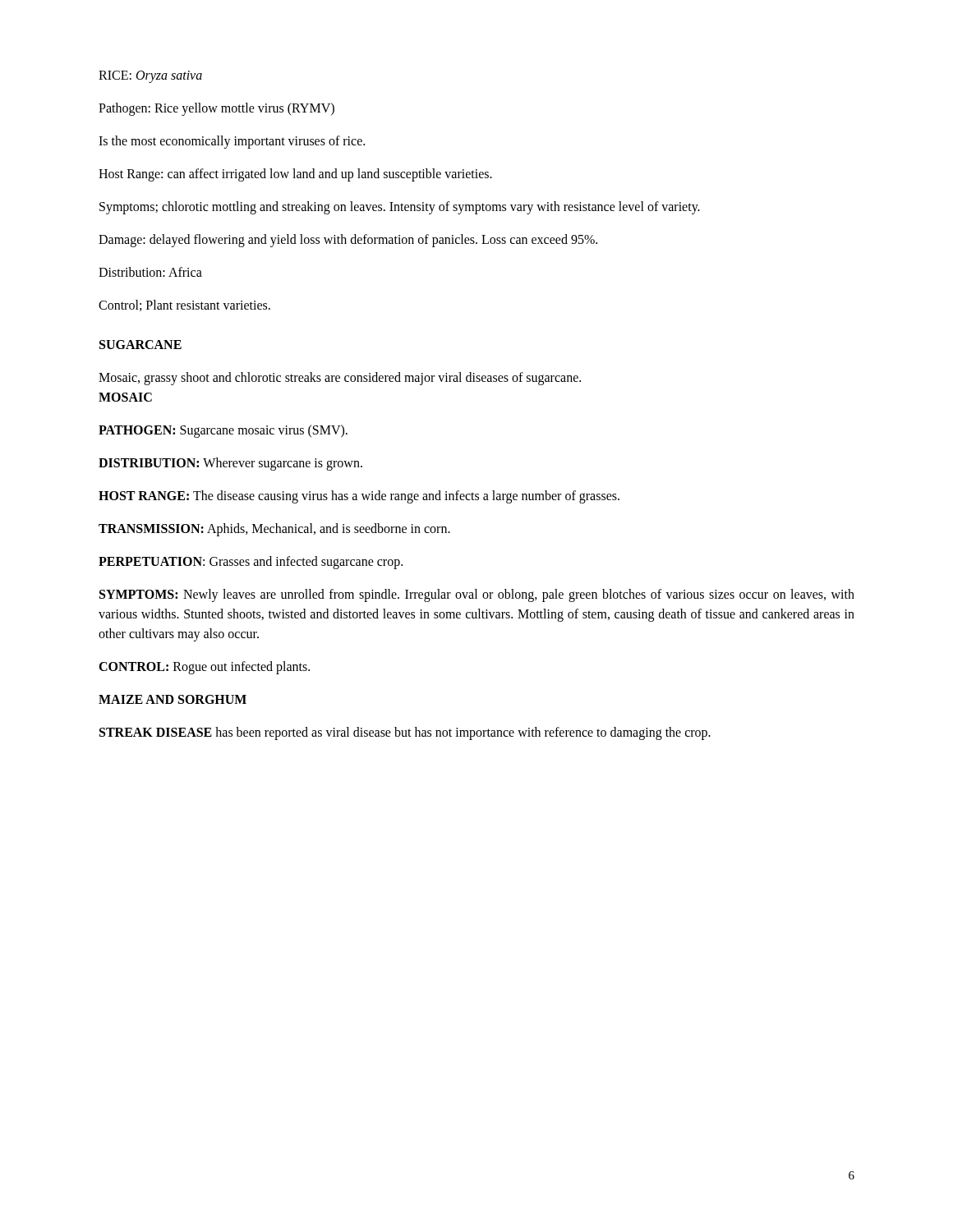Click the passage that begins "Is the most economically"
This screenshot has height=1232, width=953.
232,142
